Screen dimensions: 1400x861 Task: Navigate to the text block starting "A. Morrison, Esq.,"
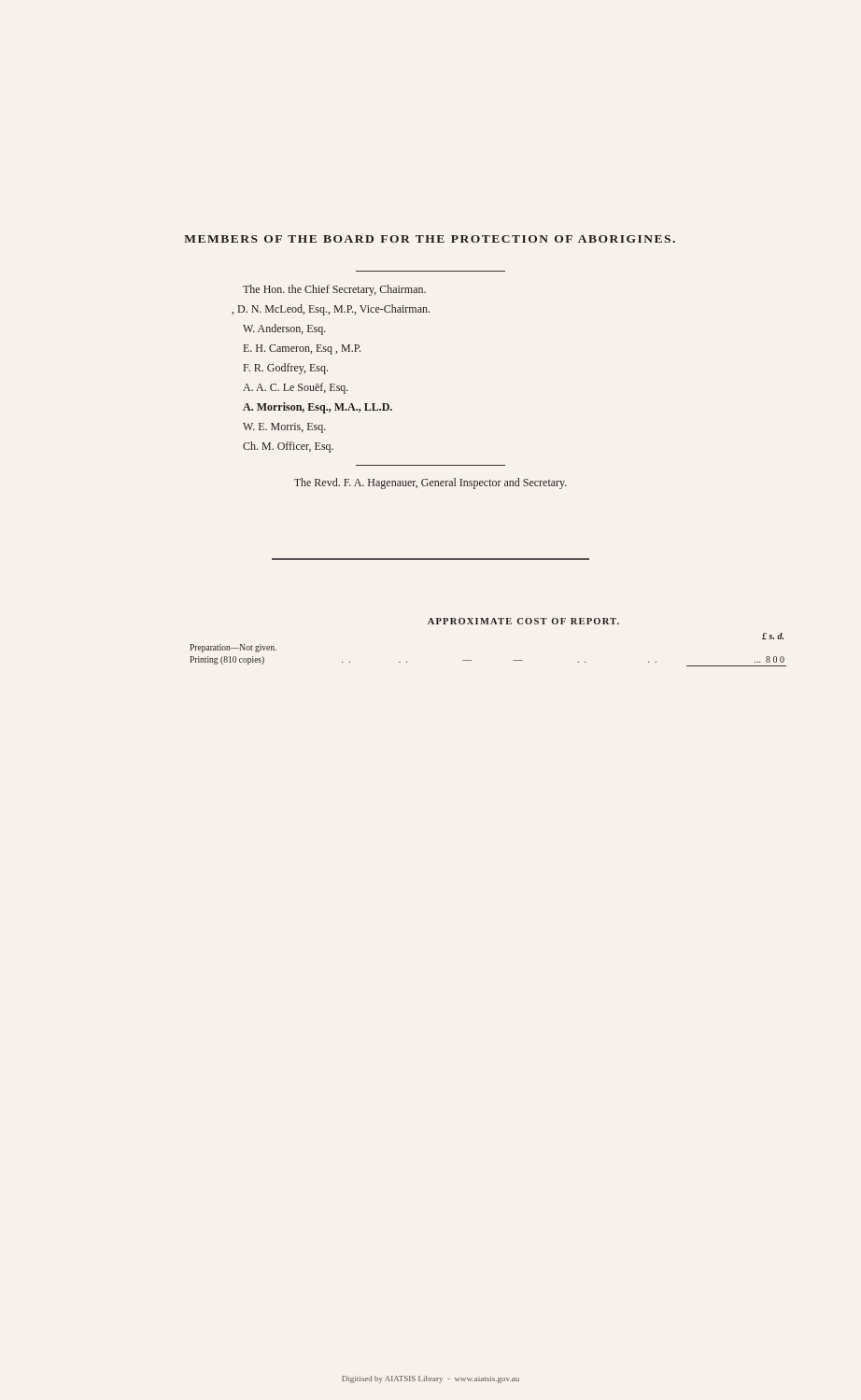point(318,407)
